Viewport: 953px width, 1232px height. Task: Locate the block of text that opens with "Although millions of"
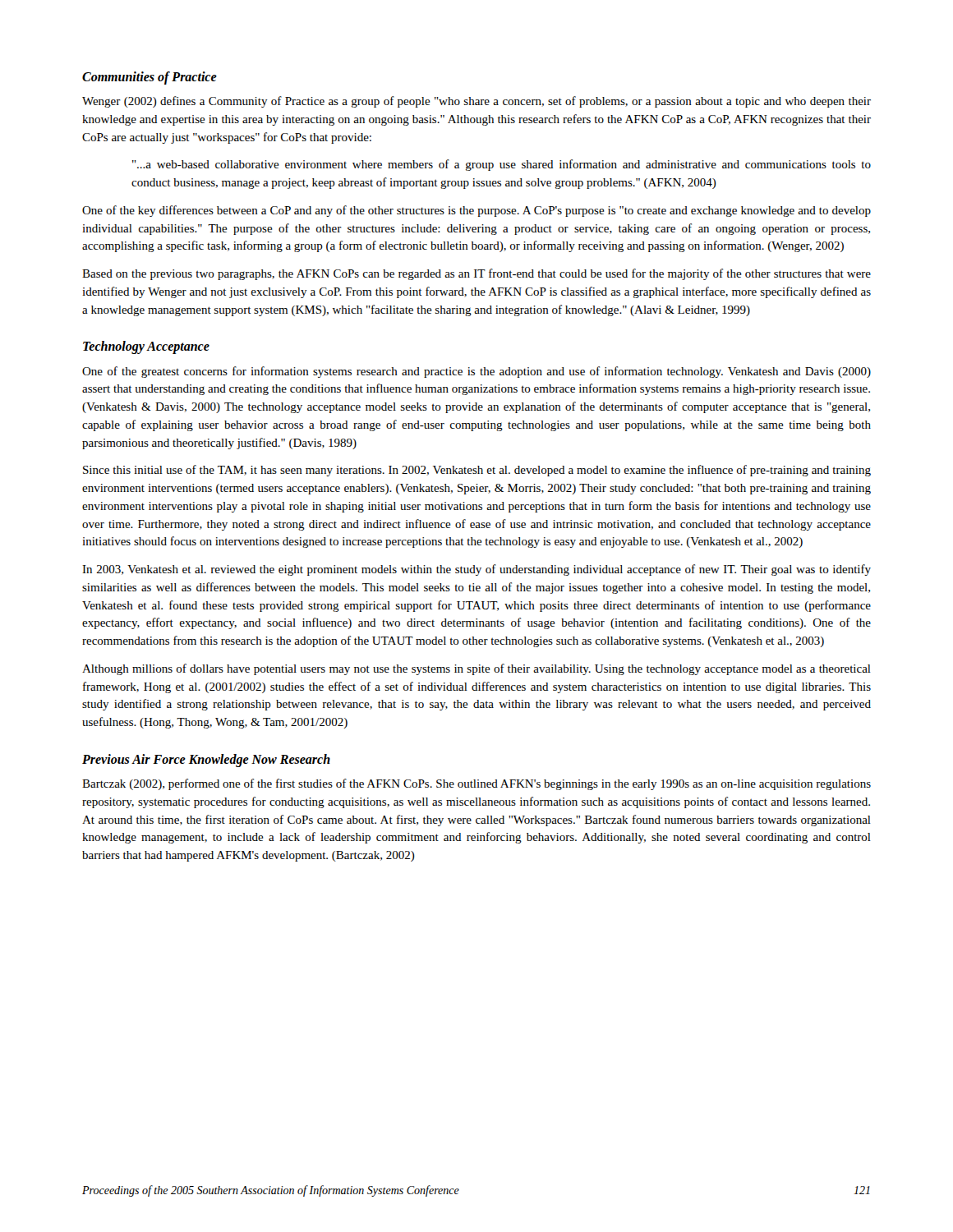tap(476, 695)
